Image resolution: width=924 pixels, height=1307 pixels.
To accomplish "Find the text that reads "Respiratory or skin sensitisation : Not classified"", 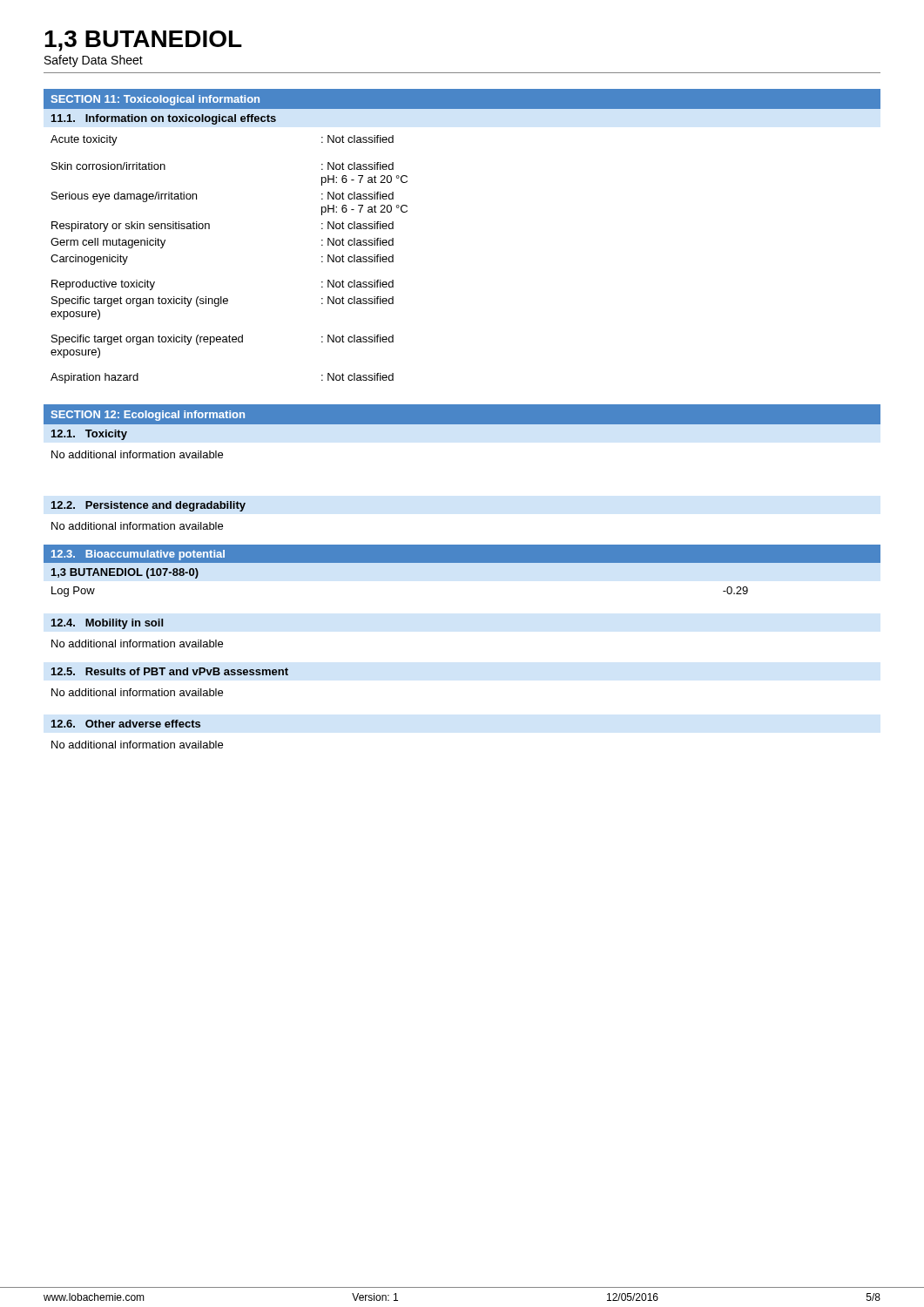I will pos(133,226).
